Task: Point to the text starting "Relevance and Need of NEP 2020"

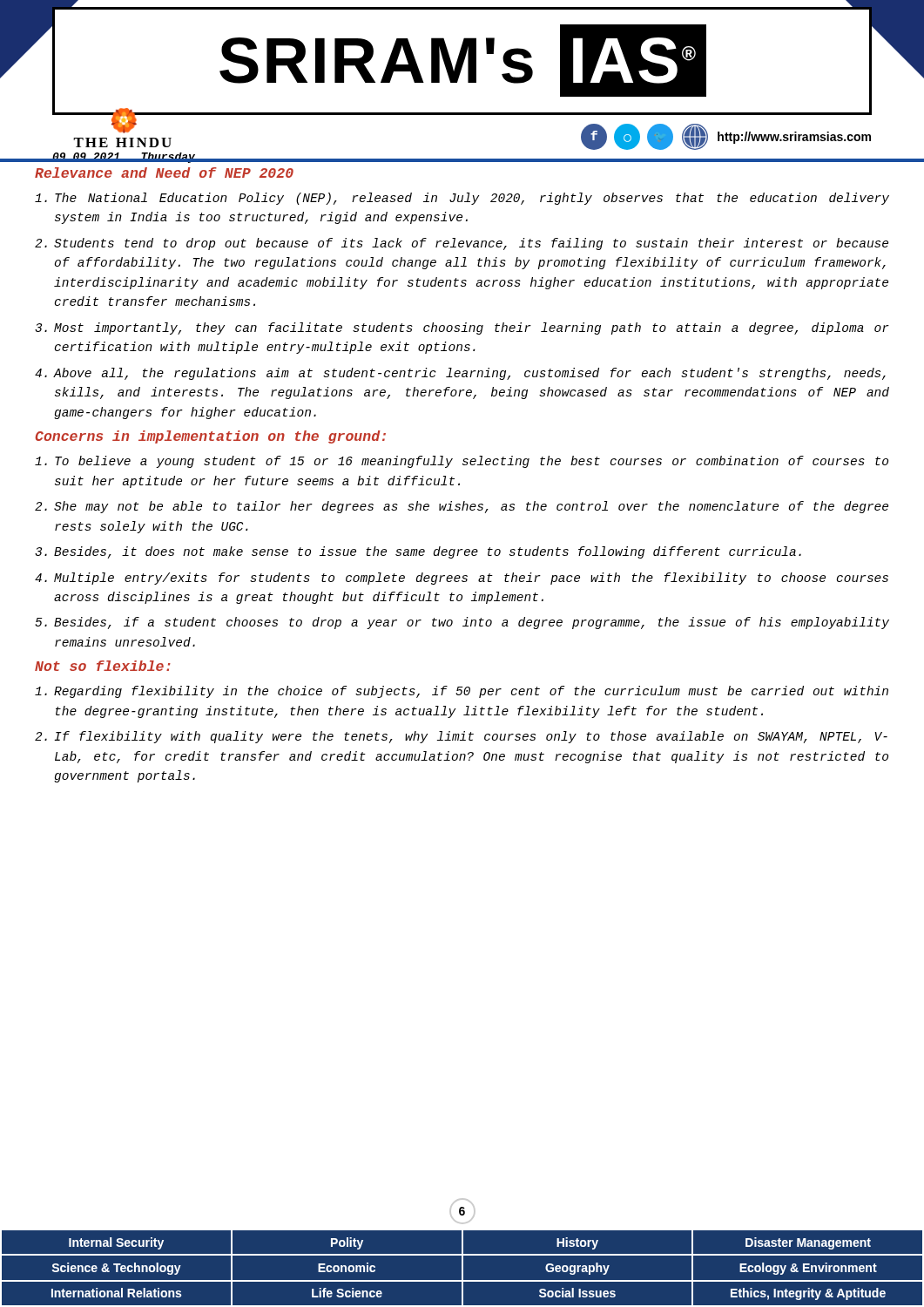Action: 164,173
